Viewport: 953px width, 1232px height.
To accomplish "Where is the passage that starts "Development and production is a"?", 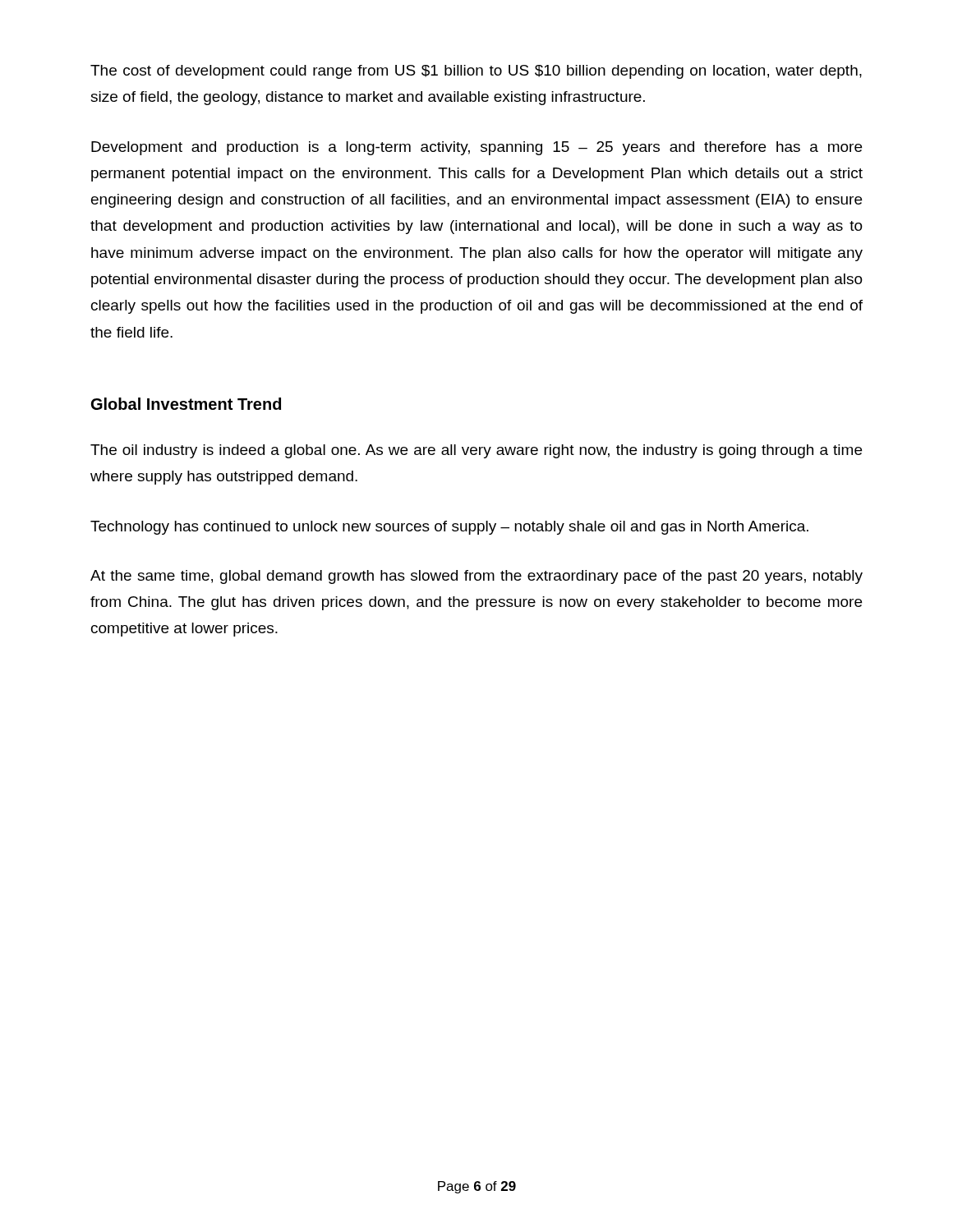I will coord(476,239).
